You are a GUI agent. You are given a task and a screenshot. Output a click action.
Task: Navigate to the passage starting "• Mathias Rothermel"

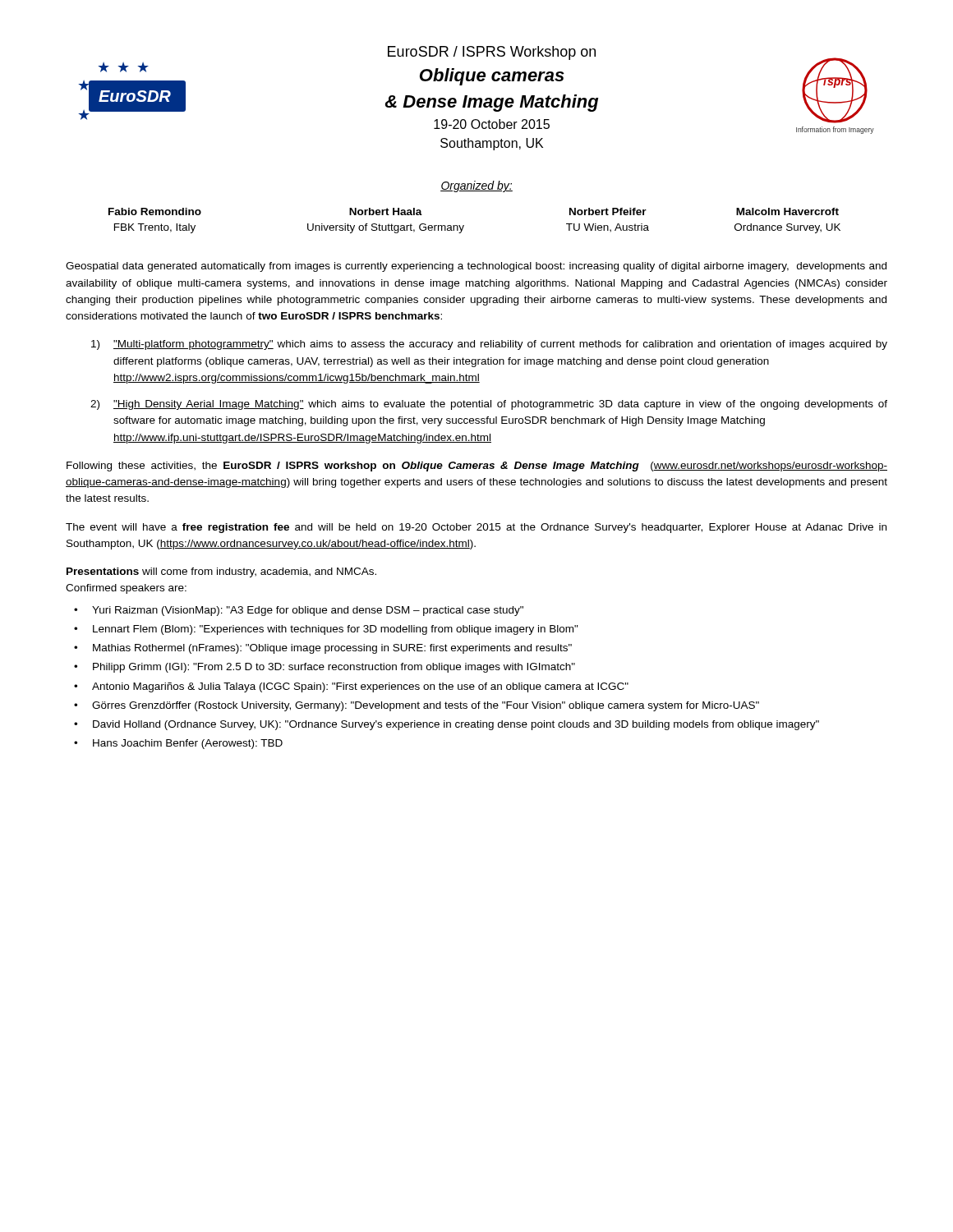[323, 648]
